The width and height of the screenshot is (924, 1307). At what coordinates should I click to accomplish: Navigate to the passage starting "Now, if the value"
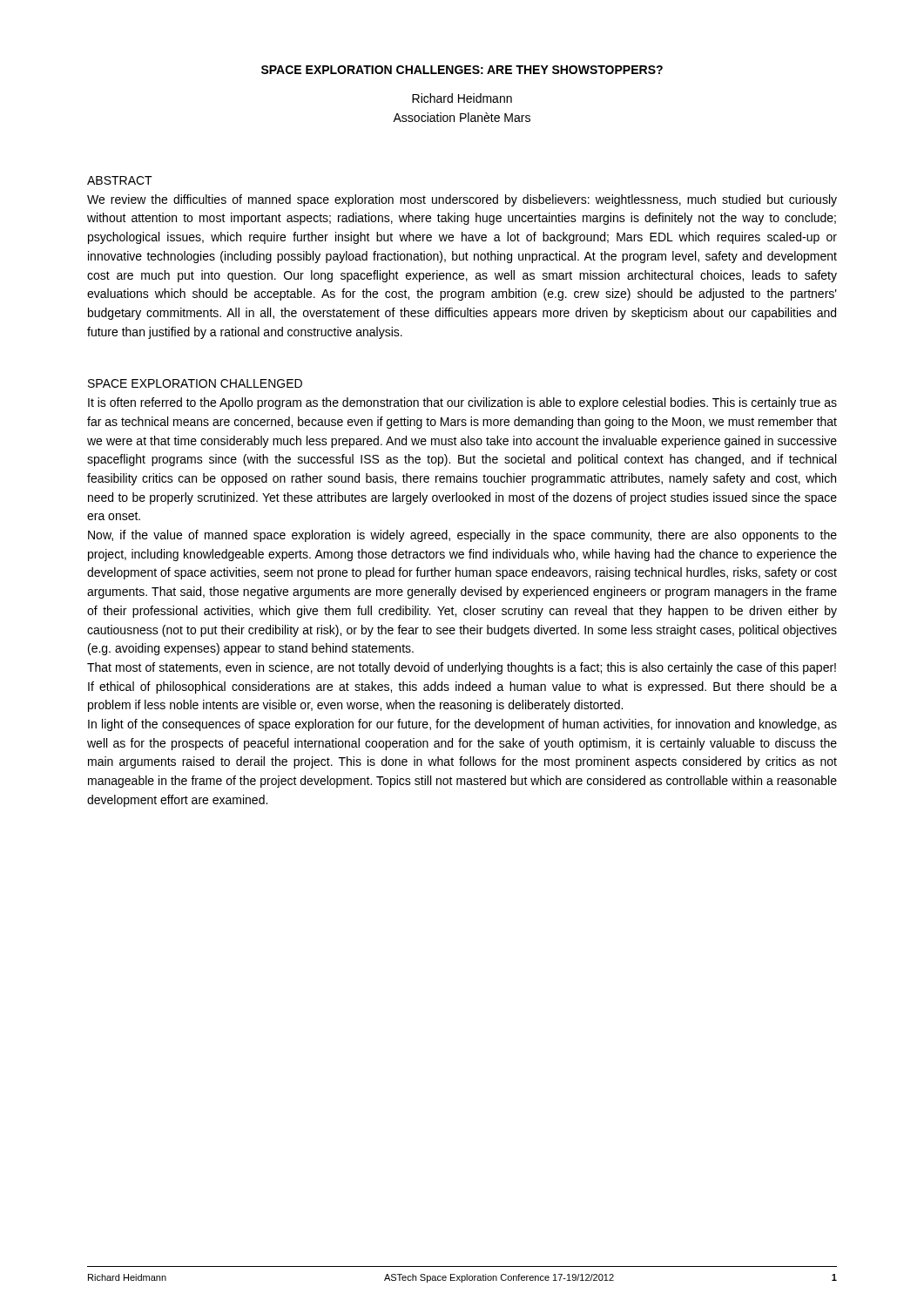(462, 592)
